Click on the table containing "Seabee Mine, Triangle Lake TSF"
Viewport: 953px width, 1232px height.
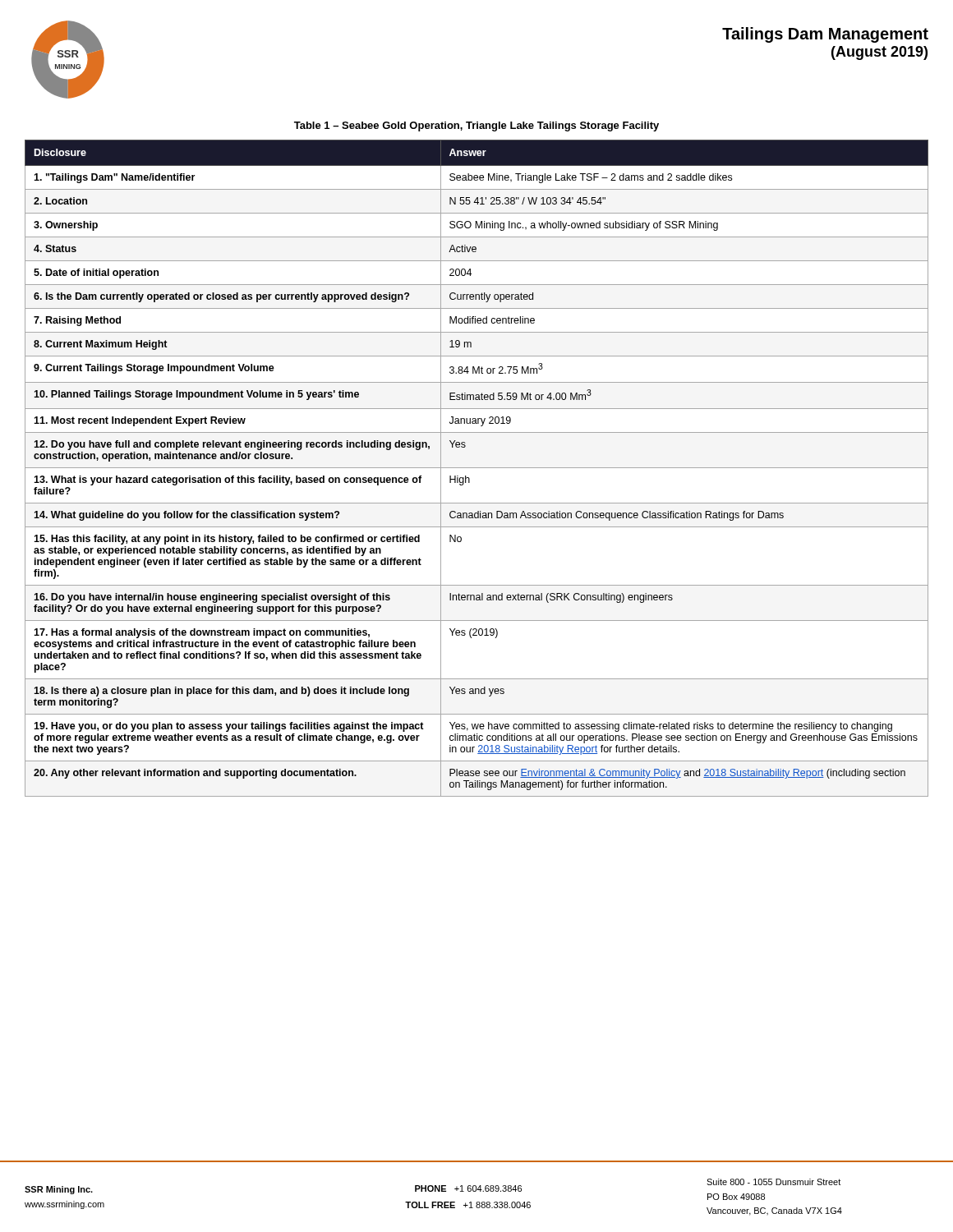pyautogui.click(x=476, y=649)
